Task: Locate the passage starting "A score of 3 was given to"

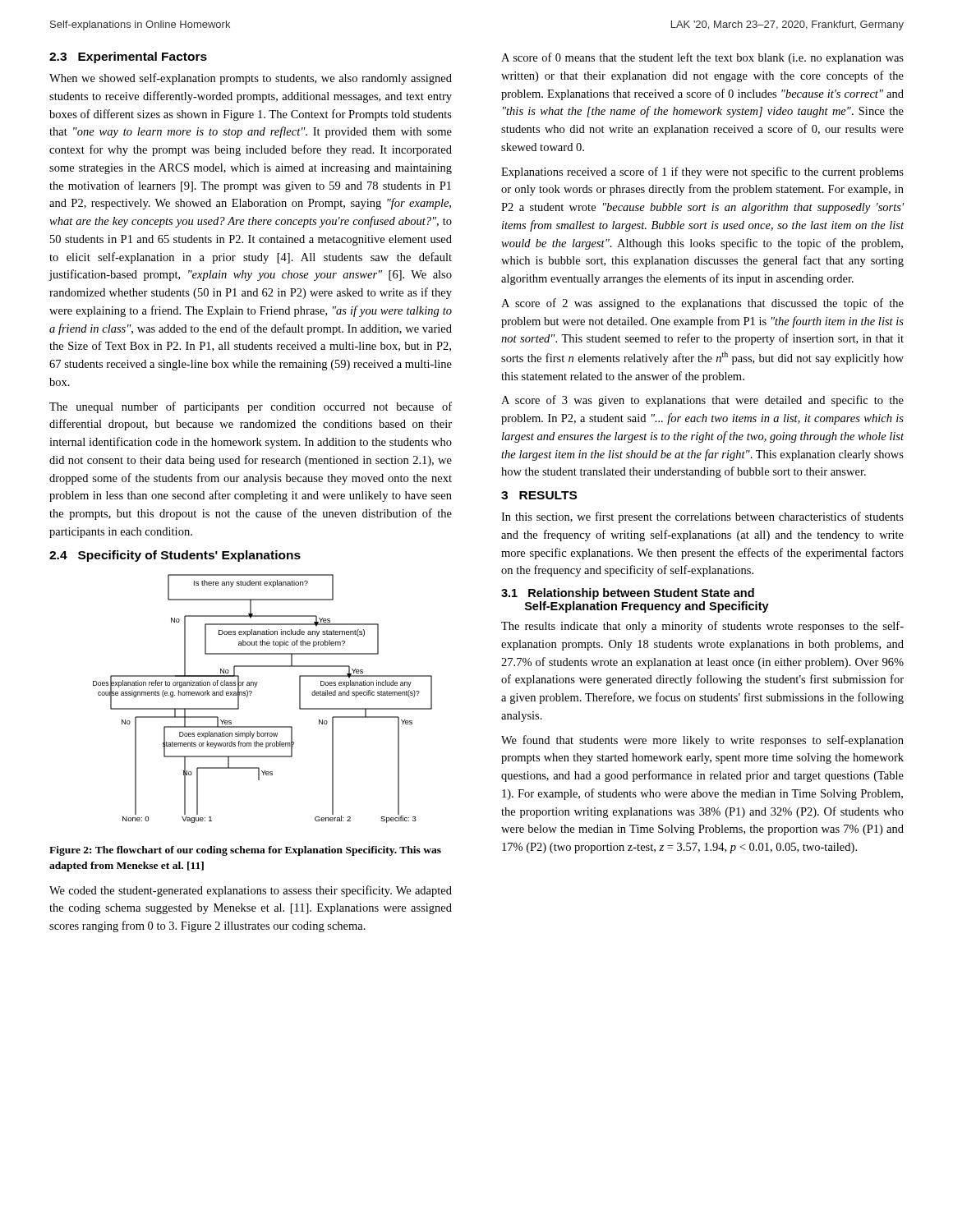Action: (702, 437)
